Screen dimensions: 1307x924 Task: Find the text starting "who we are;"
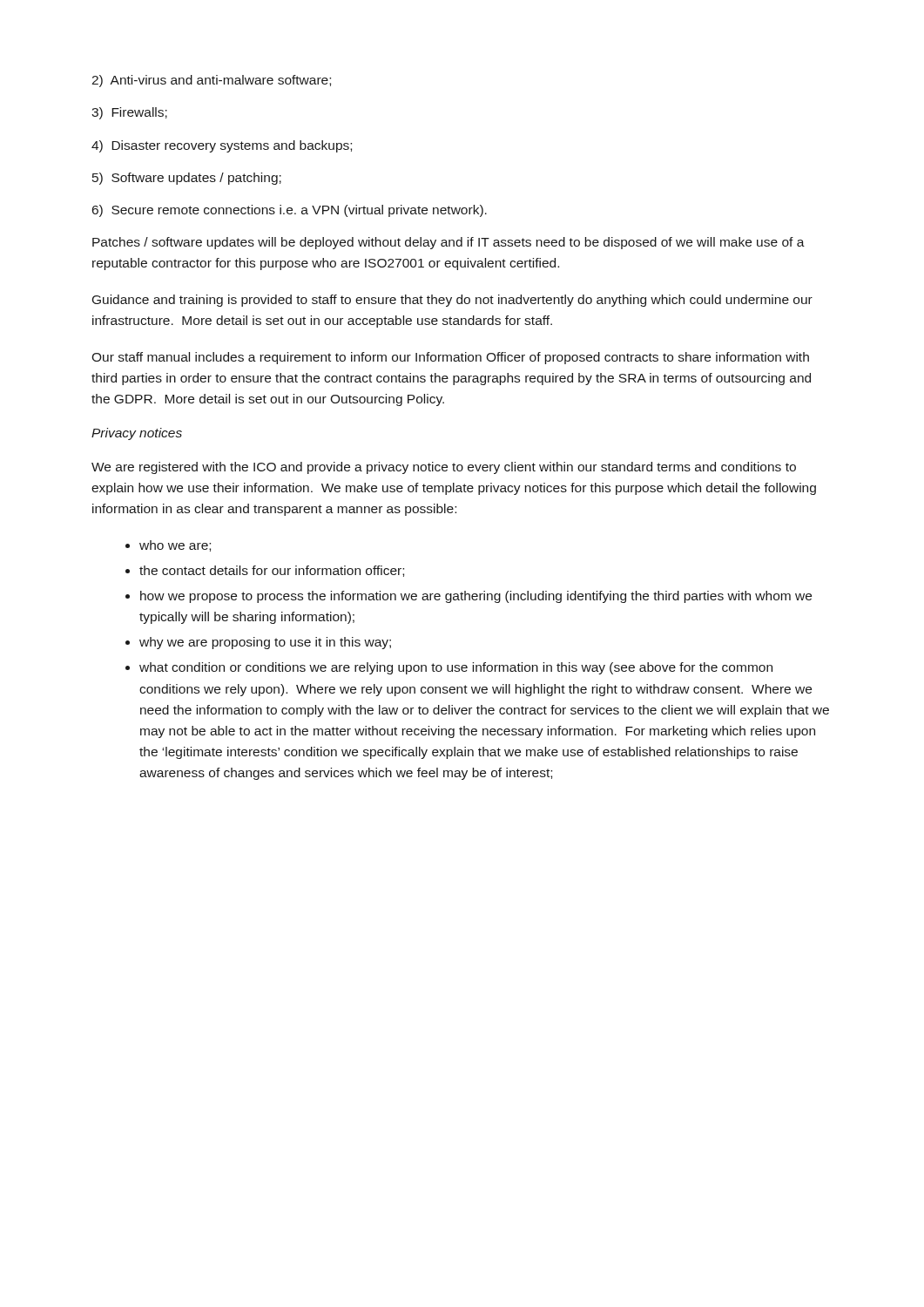click(x=176, y=545)
